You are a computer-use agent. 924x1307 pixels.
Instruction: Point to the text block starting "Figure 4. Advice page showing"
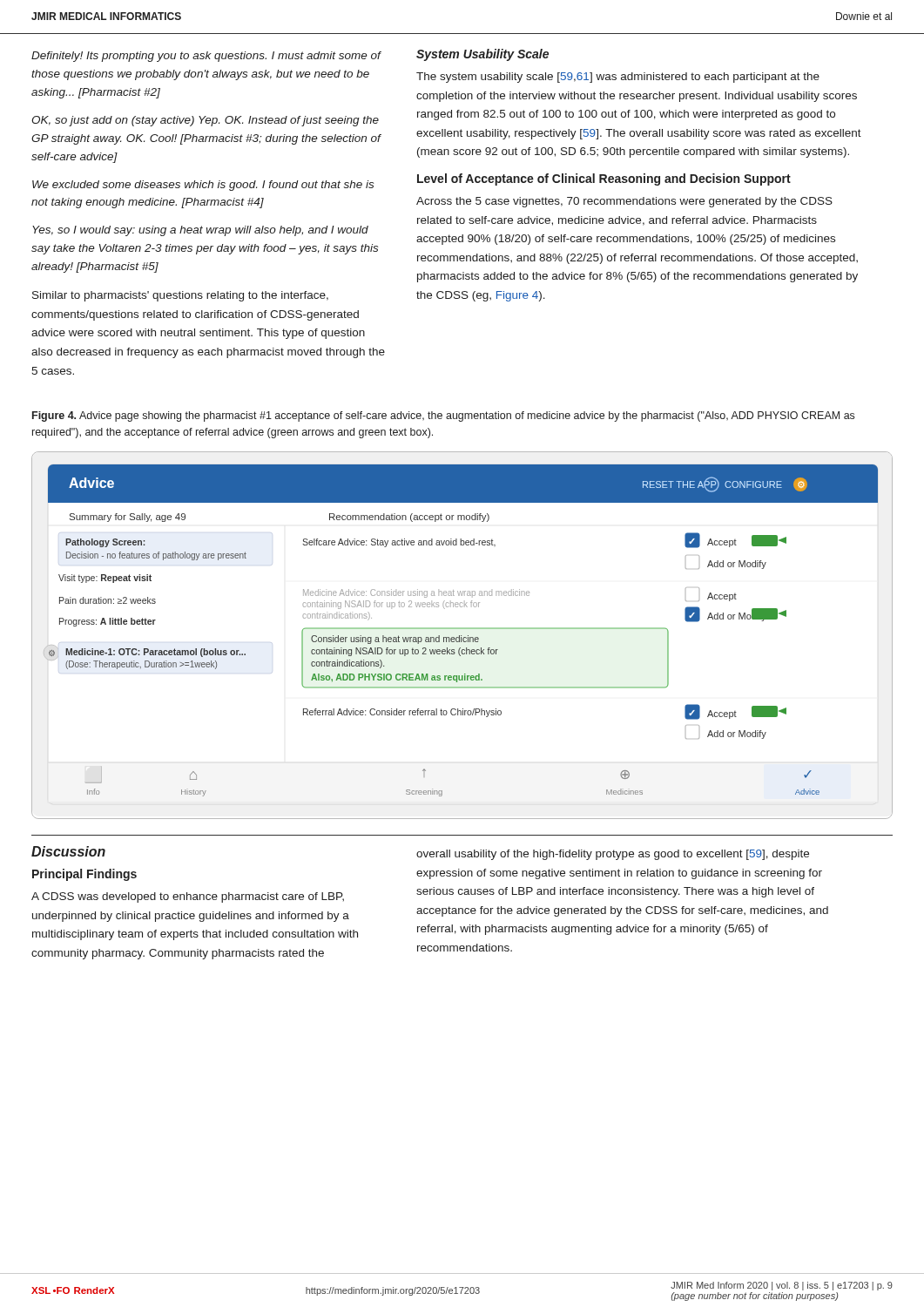pyautogui.click(x=443, y=424)
